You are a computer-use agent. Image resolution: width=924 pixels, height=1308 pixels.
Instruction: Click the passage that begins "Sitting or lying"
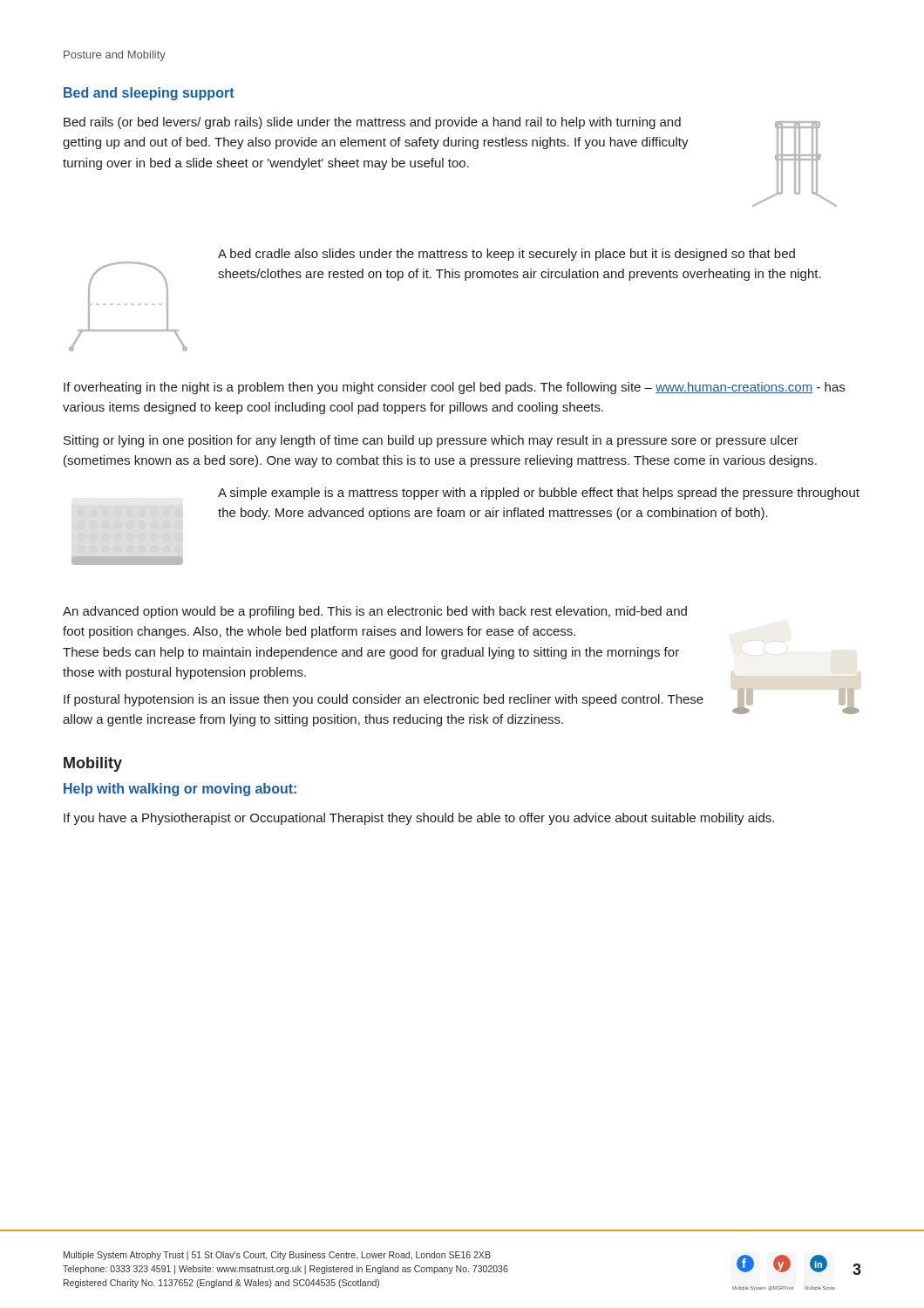(440, 450)
